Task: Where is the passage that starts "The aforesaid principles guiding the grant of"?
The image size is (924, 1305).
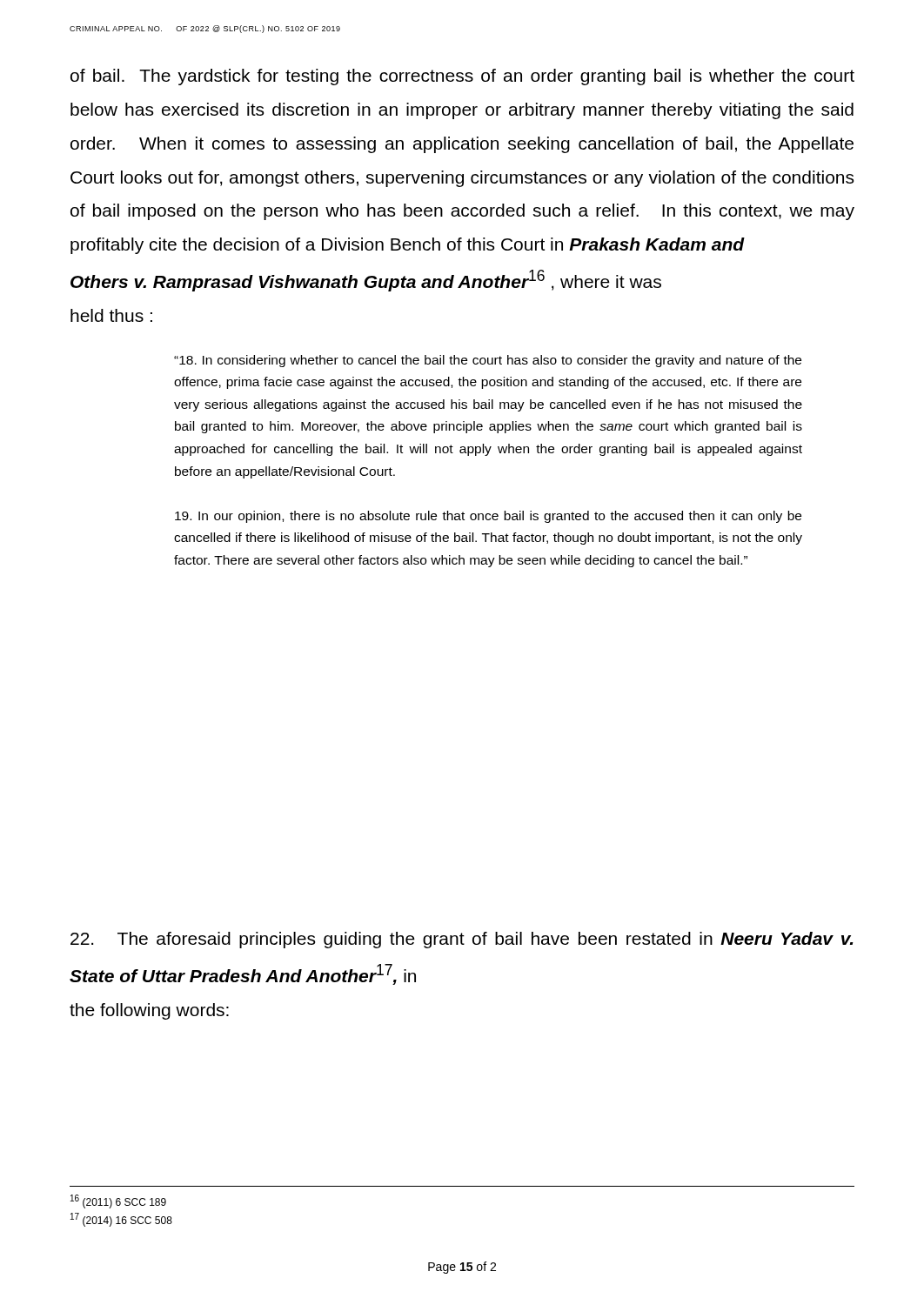Action: 462,940
